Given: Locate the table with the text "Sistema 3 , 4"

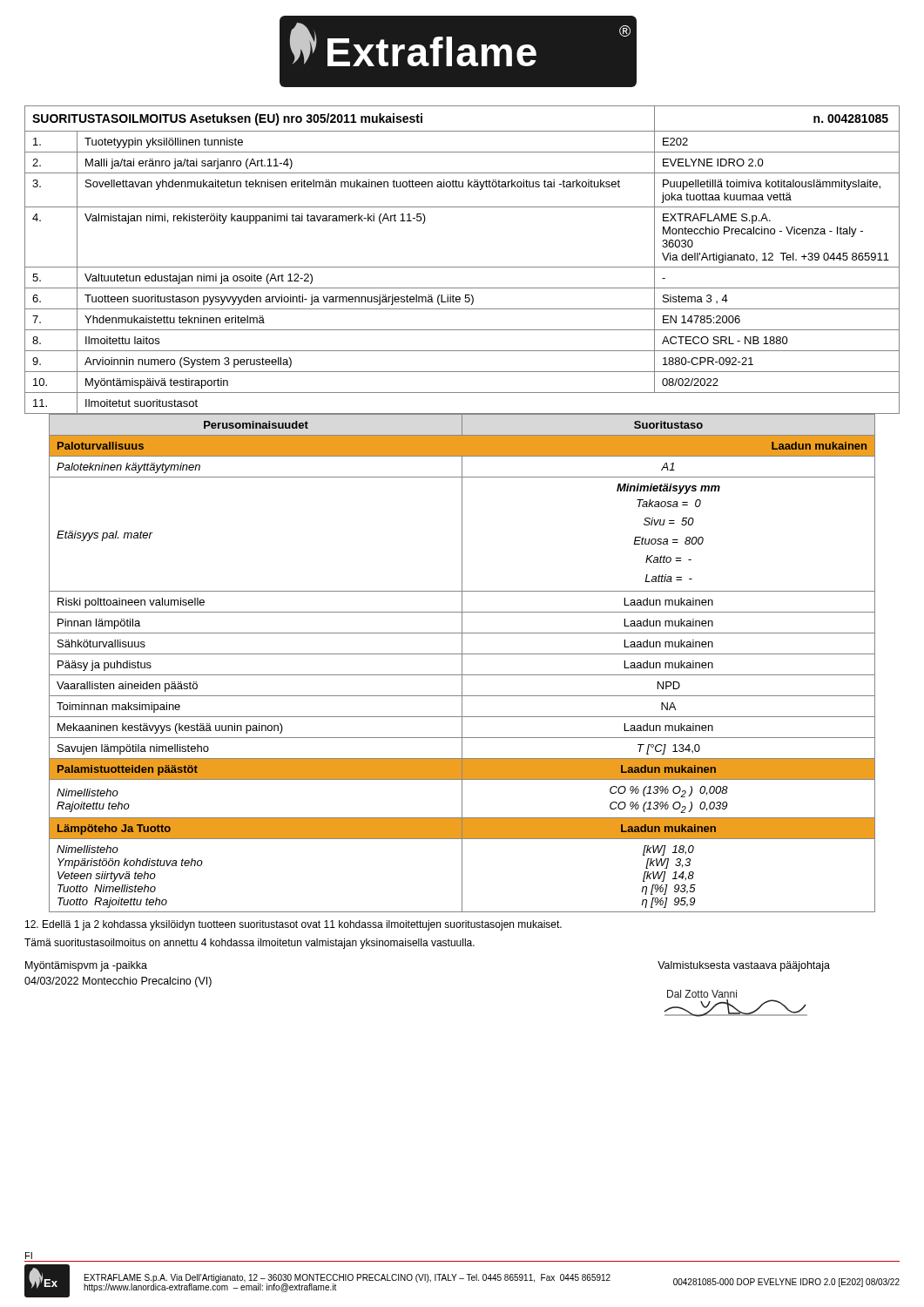Looking at the screenshot, I should pos(462,260).
